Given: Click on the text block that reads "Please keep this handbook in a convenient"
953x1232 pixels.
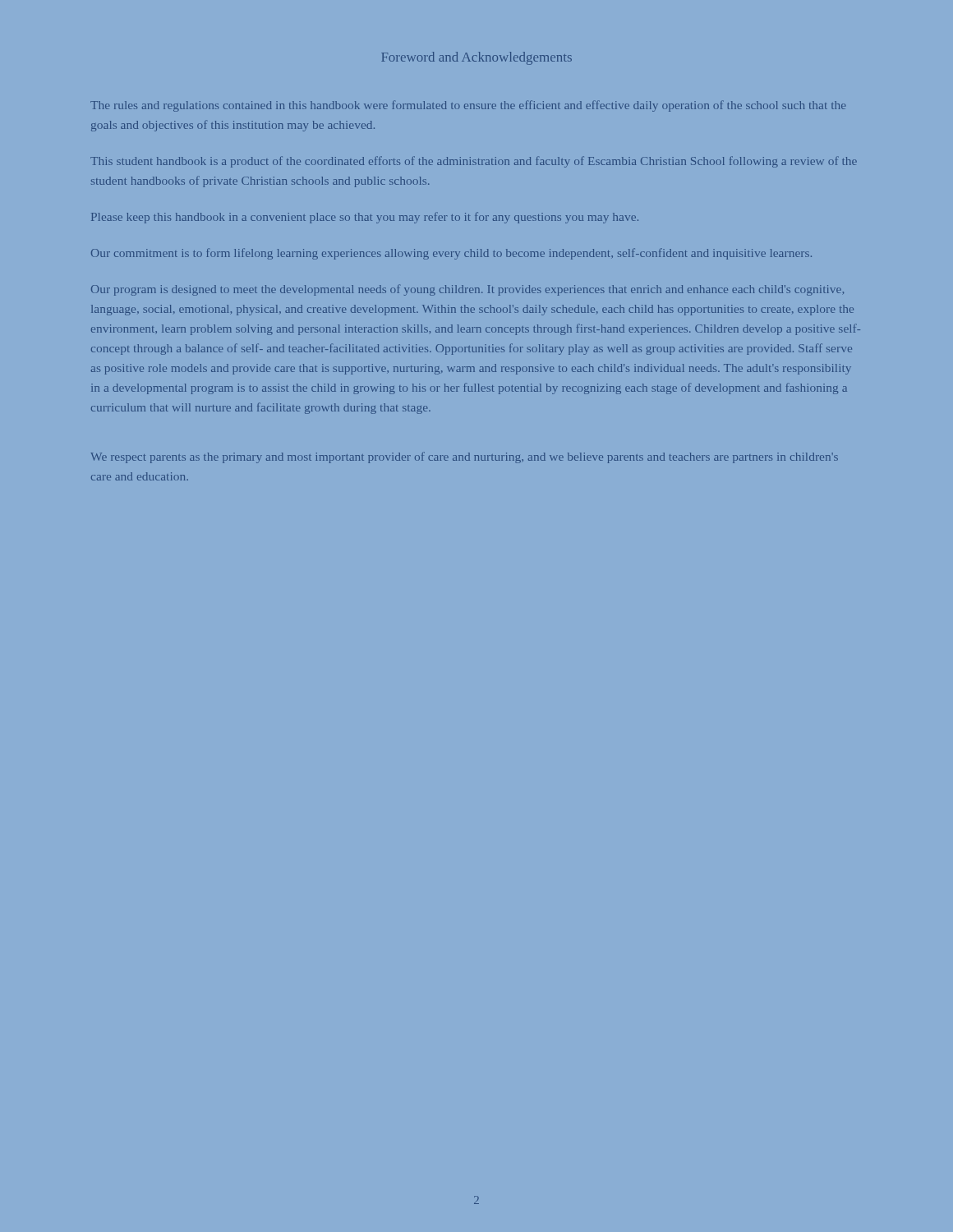Looking at the screenshot, I should click(365, 216).
